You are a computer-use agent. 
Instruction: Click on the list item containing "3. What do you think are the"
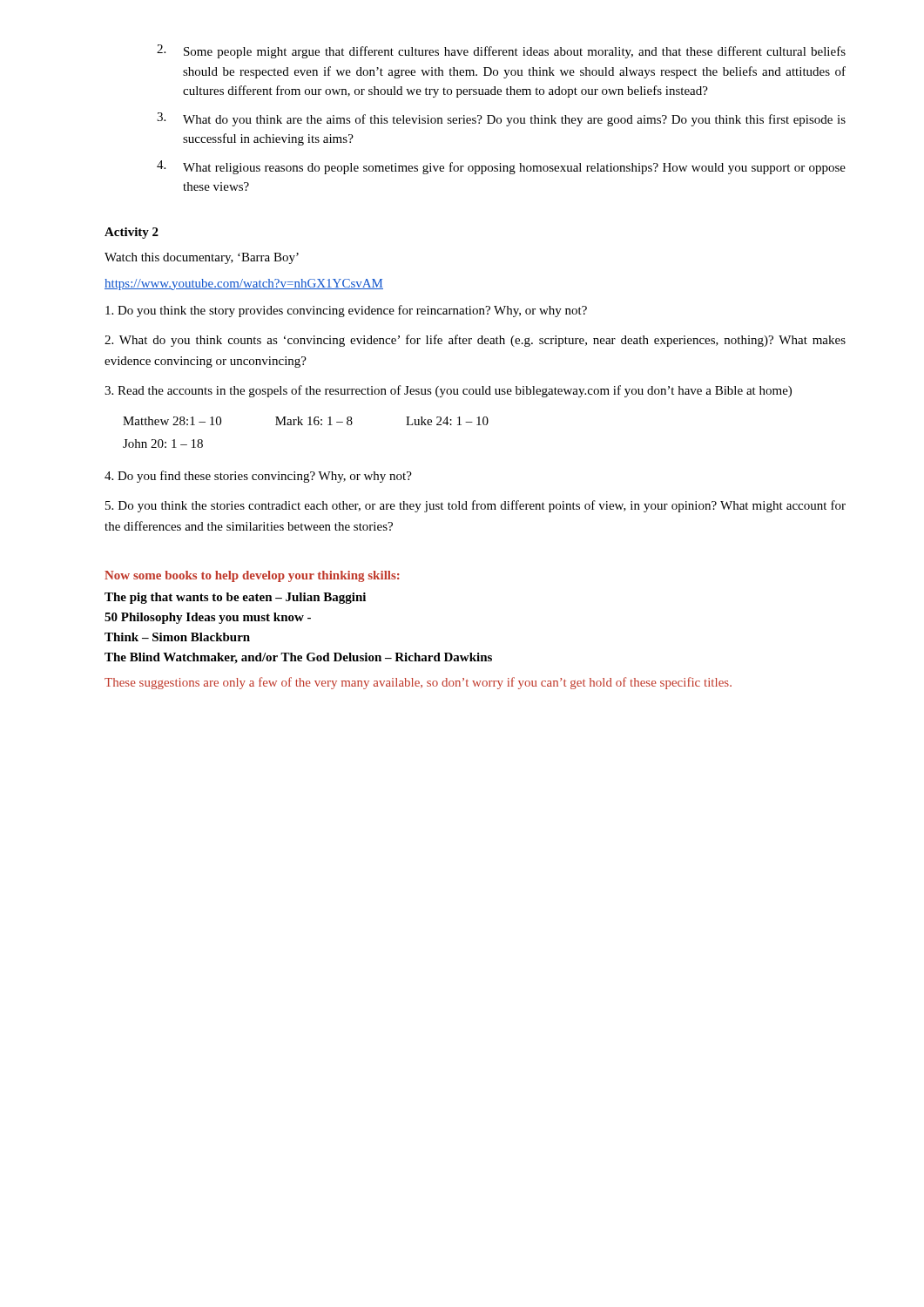(x=501, y=129)
